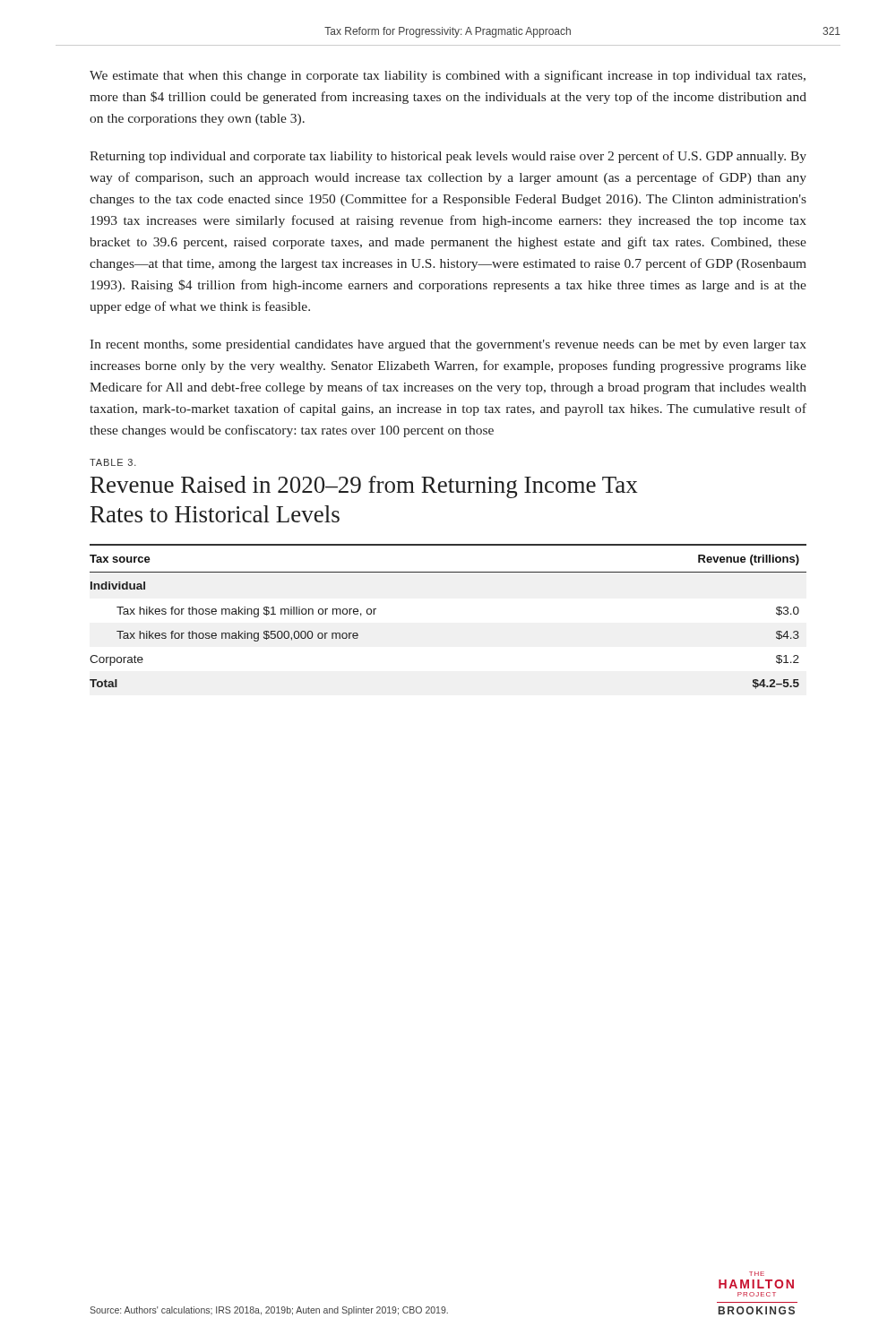Viewport: 896px width, 1344px height.
Task: Locate the table with the text "Tax hikes for"
Action: tap(448, 620)
